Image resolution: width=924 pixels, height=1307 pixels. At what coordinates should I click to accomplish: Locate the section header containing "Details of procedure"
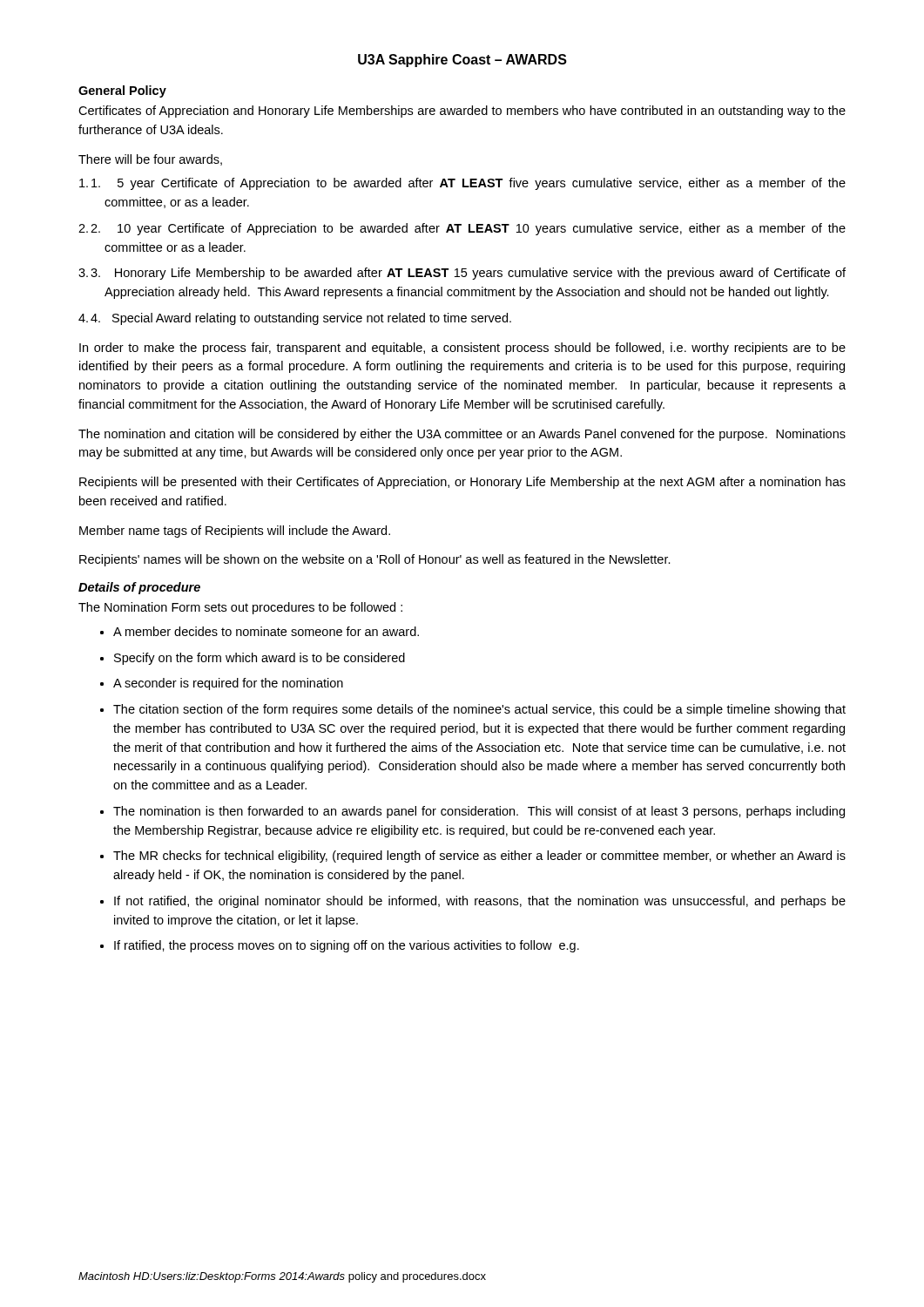(x=139, y=587)
